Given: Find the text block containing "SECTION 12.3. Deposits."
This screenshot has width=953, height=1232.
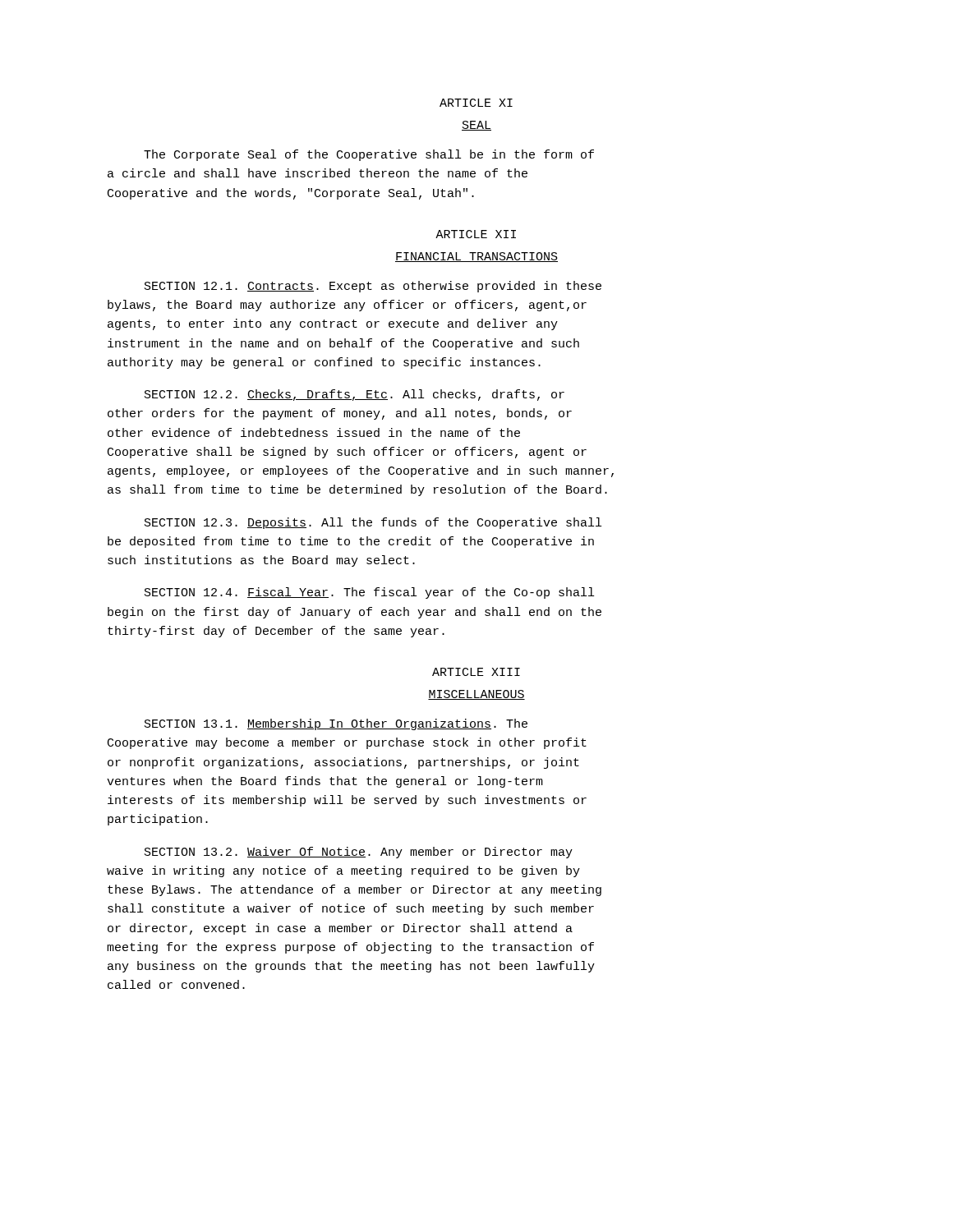Looking at the screenshot, I should [355, 542].
